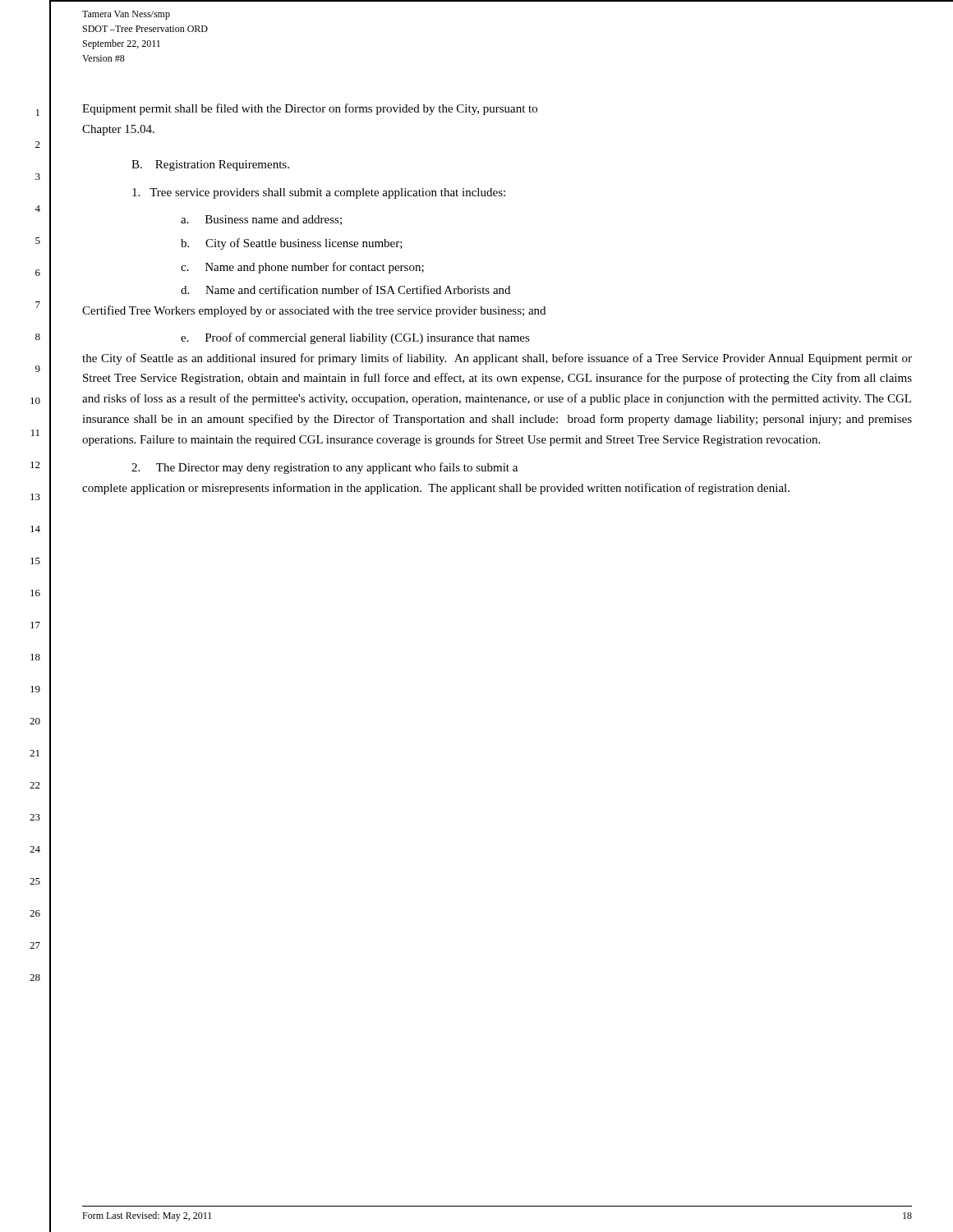Screen dimensions: 1232x953
Task: Where is the passage that starts "c. Name and phone"?
Action: [303, 267]
